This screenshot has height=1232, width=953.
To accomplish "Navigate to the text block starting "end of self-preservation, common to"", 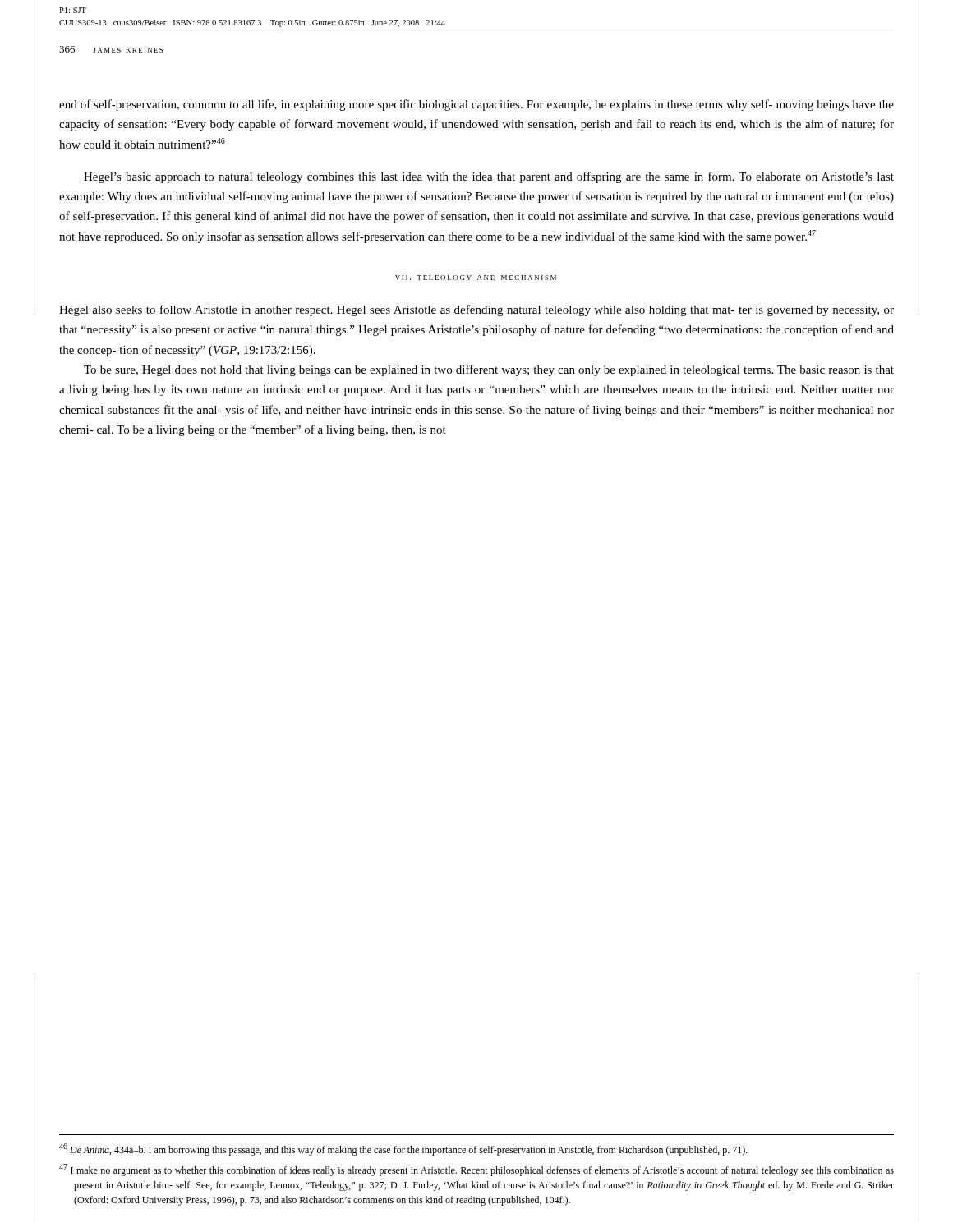I will pos(476,124).
